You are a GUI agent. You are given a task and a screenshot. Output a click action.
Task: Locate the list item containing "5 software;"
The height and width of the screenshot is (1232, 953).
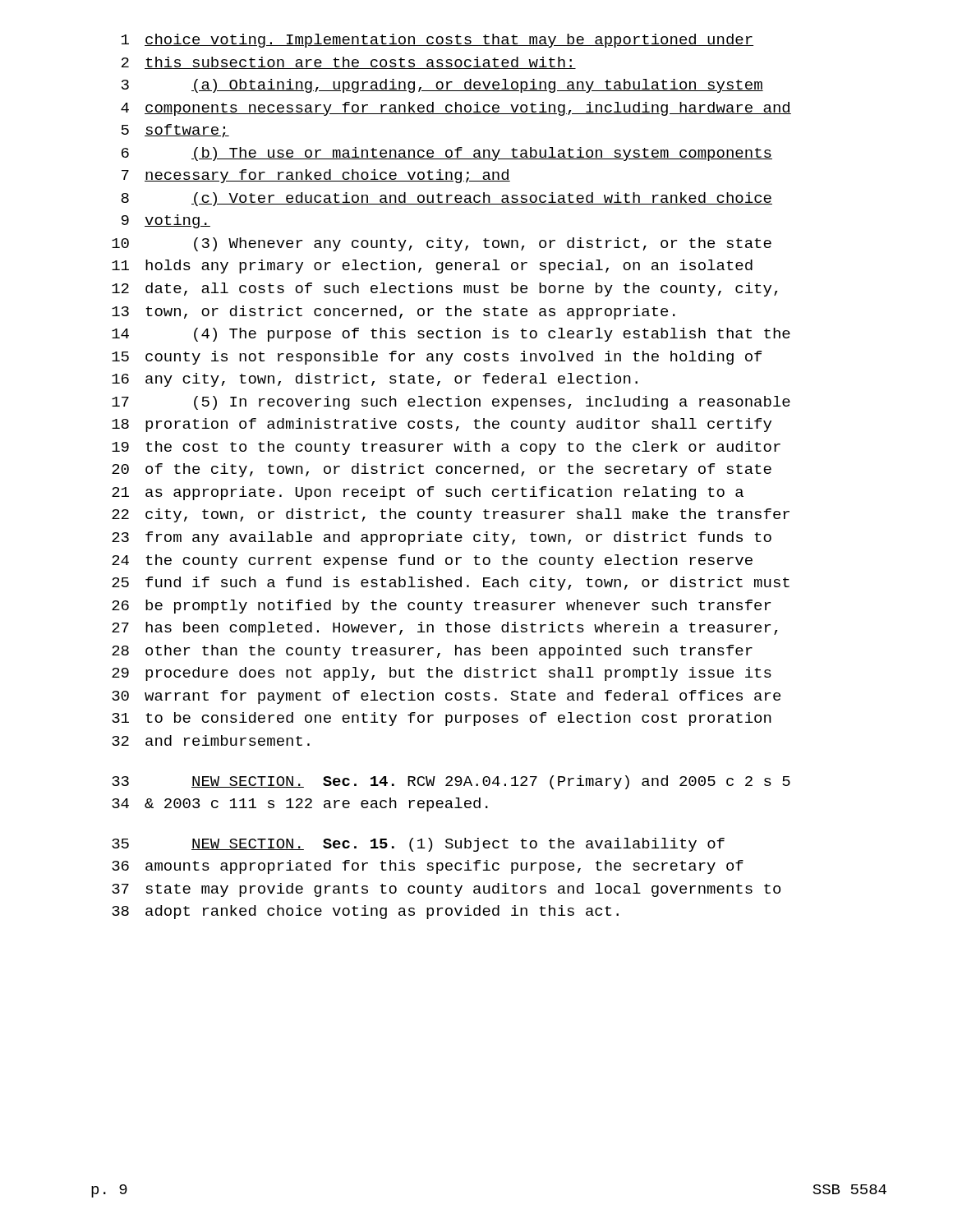(175, 131)
